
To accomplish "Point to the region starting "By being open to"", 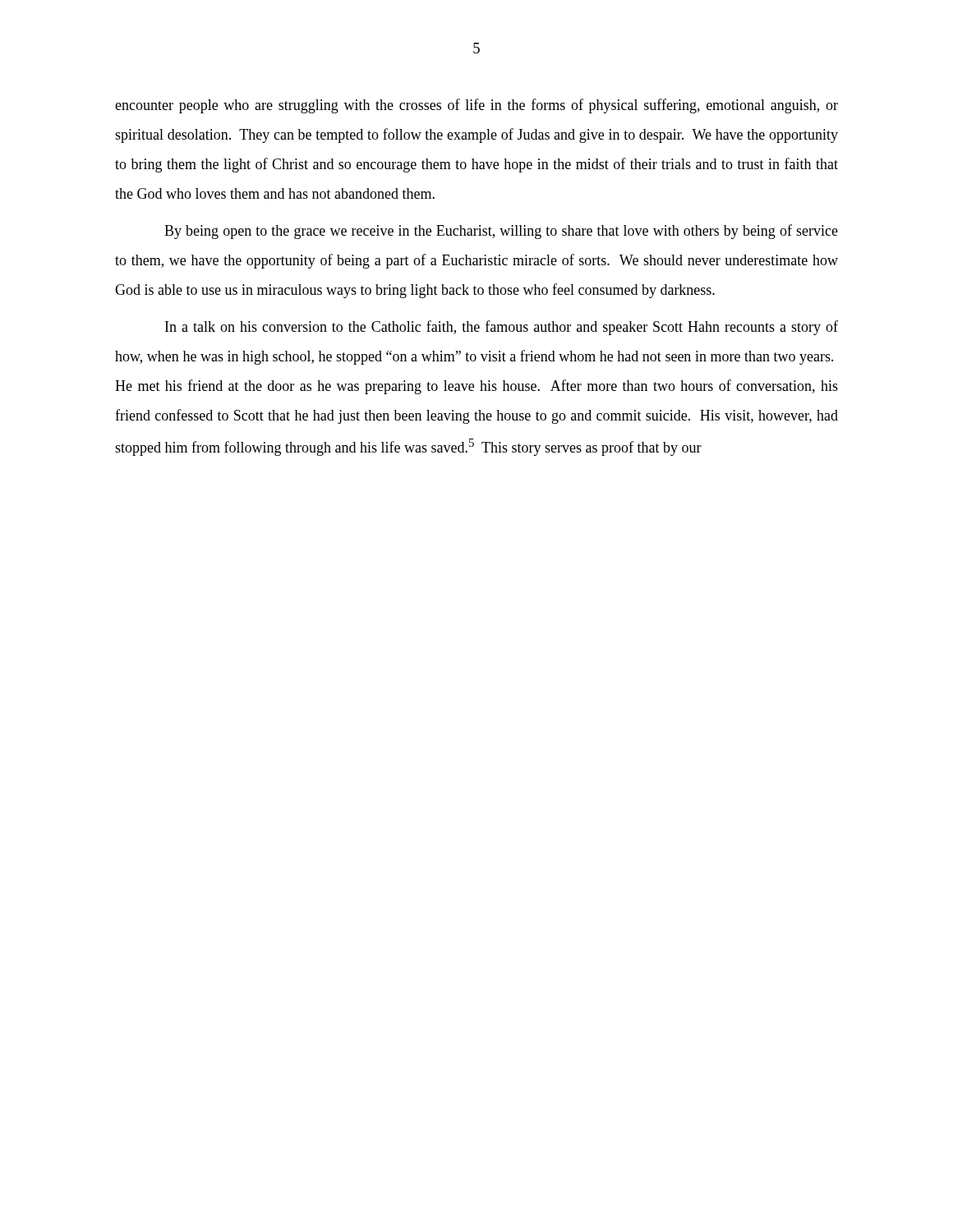I will [476, 260].
